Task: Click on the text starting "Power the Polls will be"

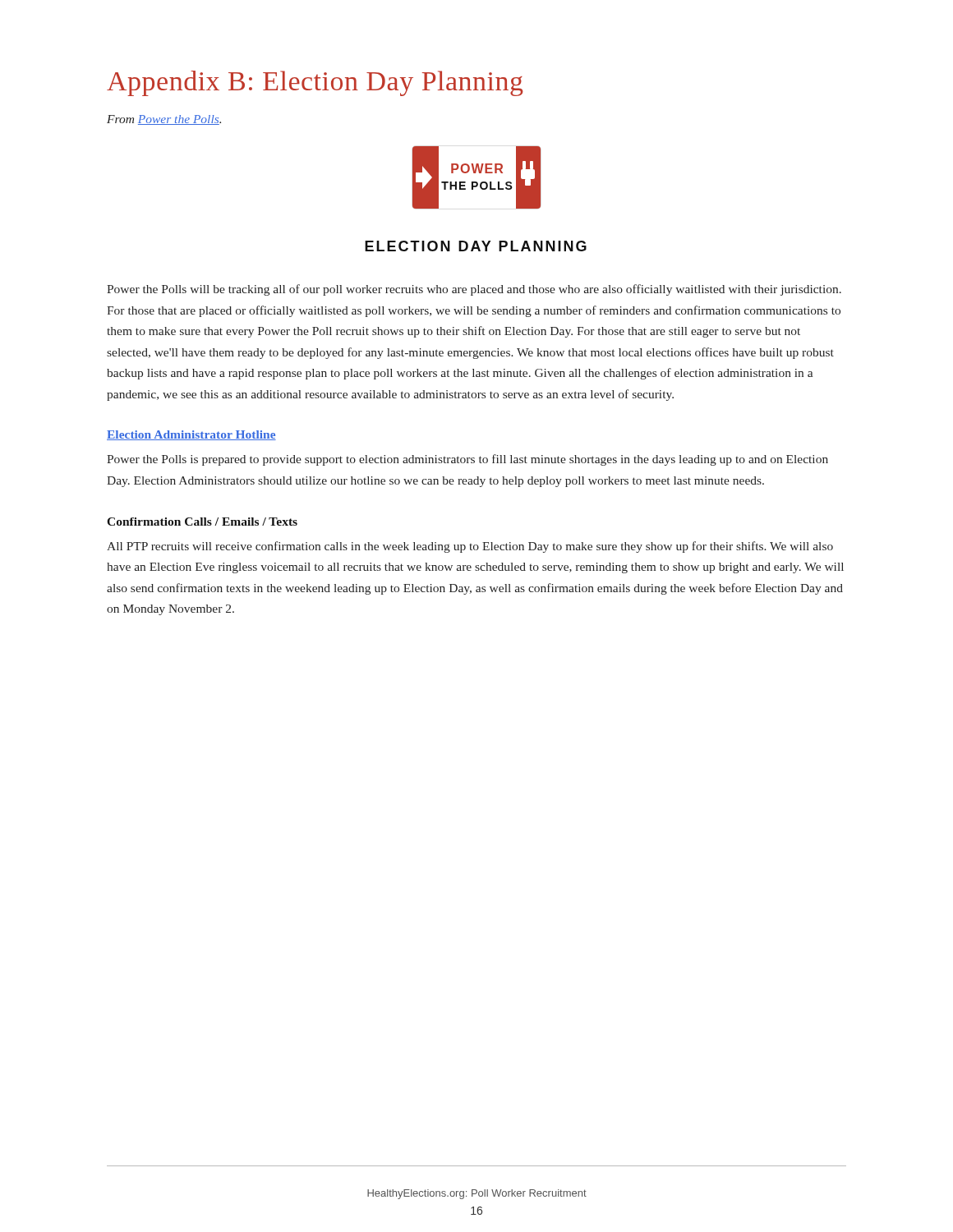Action: point(476,341)
